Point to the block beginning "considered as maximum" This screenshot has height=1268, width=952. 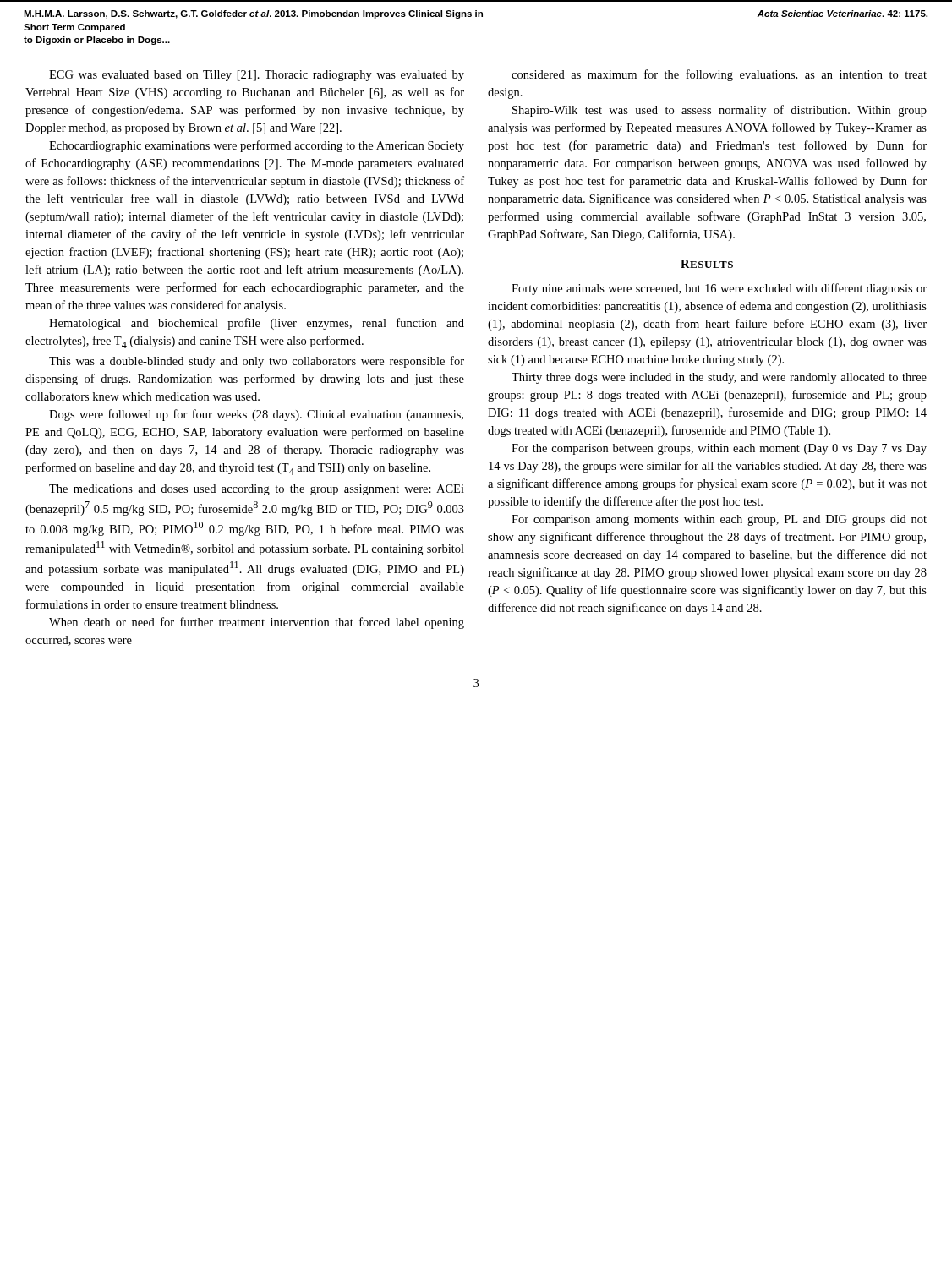(707, 83)
